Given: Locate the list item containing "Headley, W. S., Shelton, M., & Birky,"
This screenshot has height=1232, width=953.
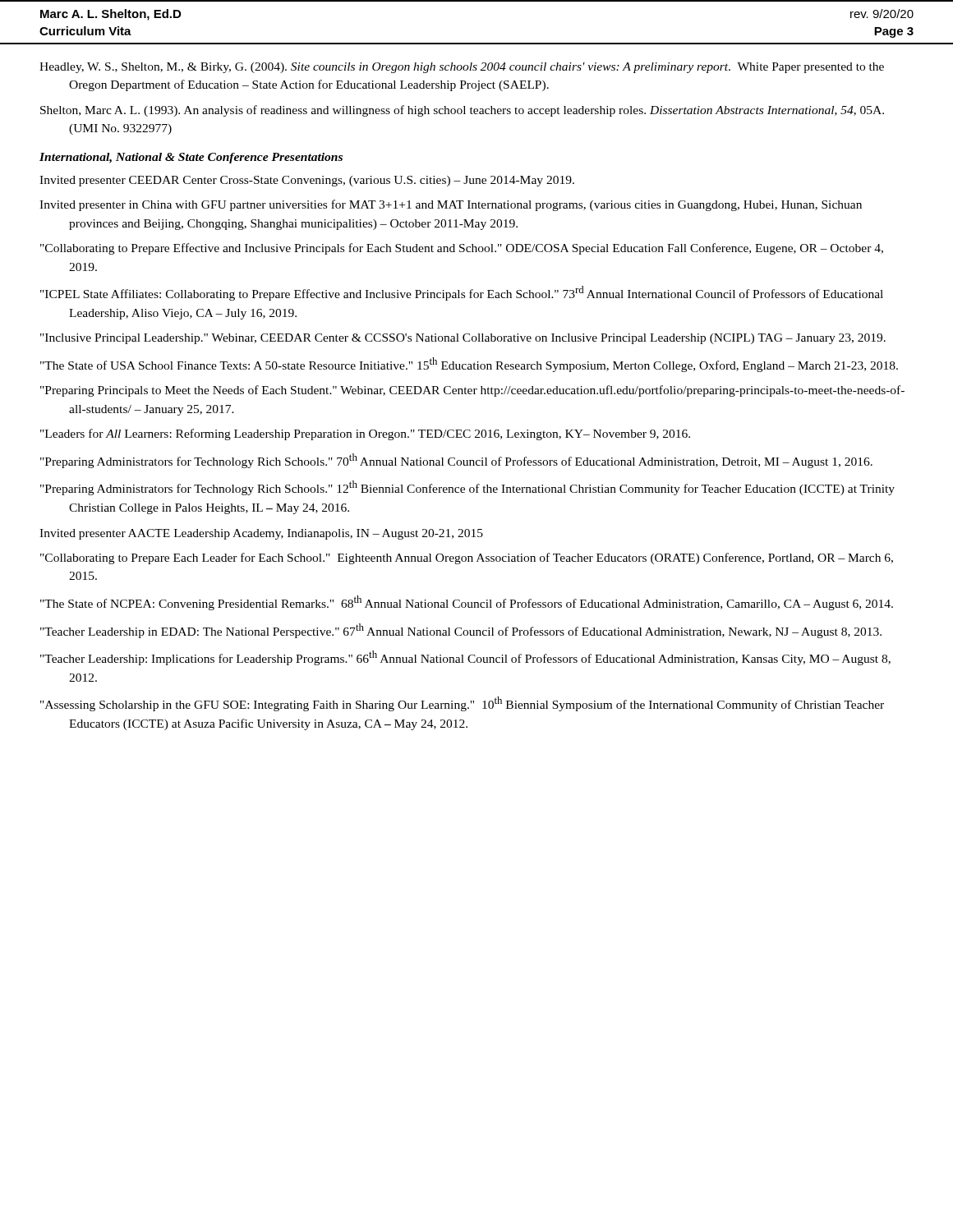Looking at the screenshot, I should coord(476,76).
